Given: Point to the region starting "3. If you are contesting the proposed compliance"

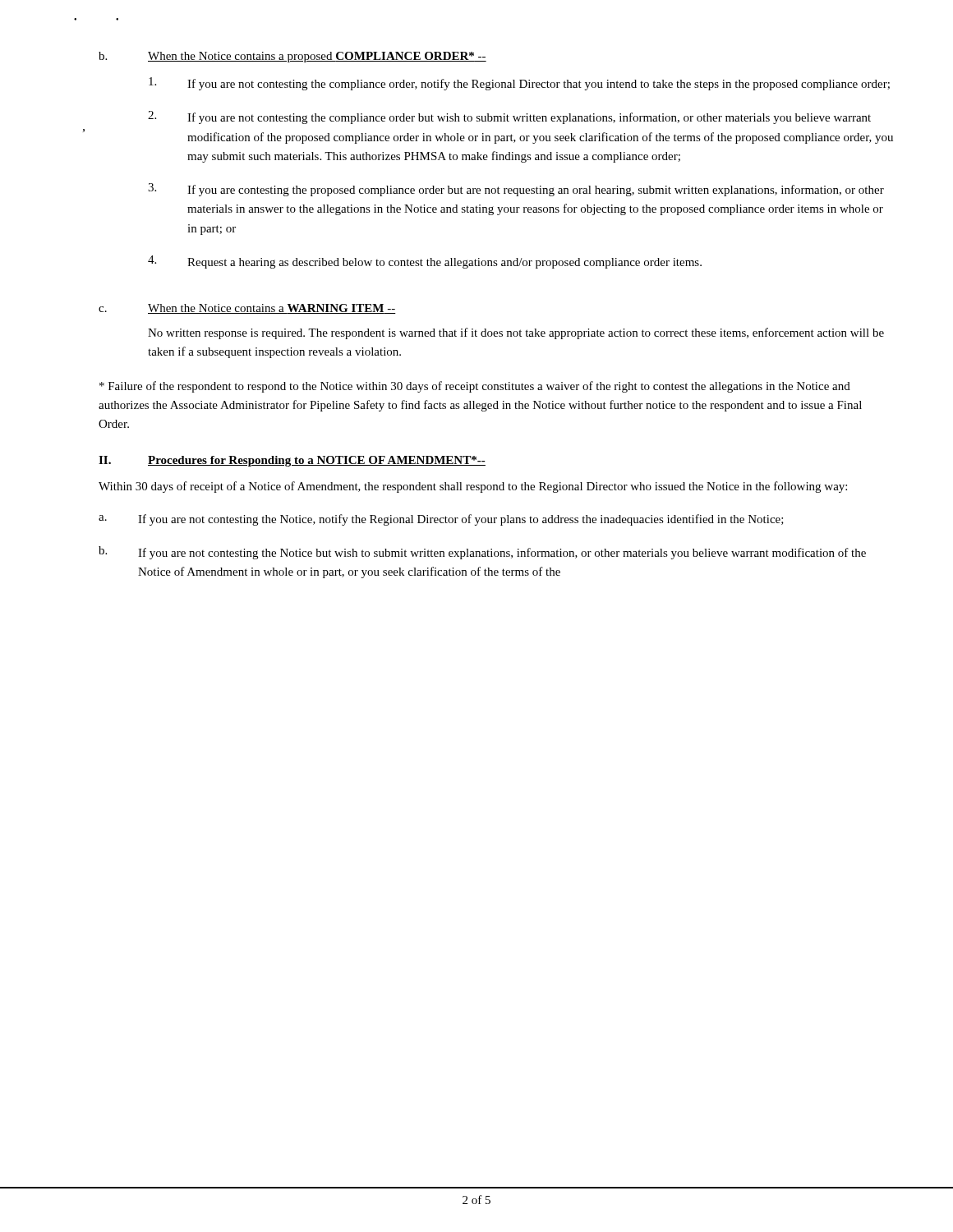Looking at the screenshot, I should point(522,209).
